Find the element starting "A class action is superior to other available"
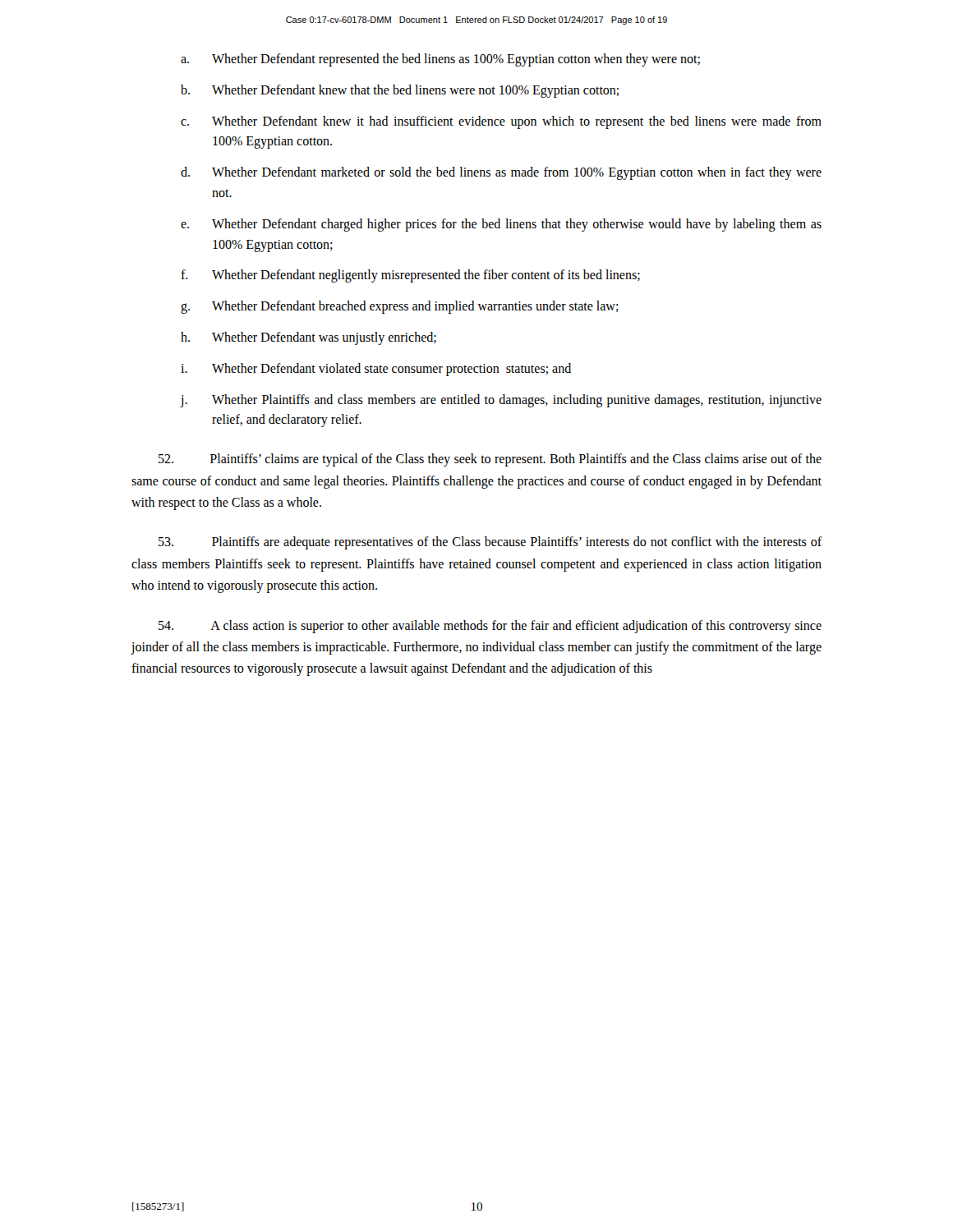 tap(476, 645)
